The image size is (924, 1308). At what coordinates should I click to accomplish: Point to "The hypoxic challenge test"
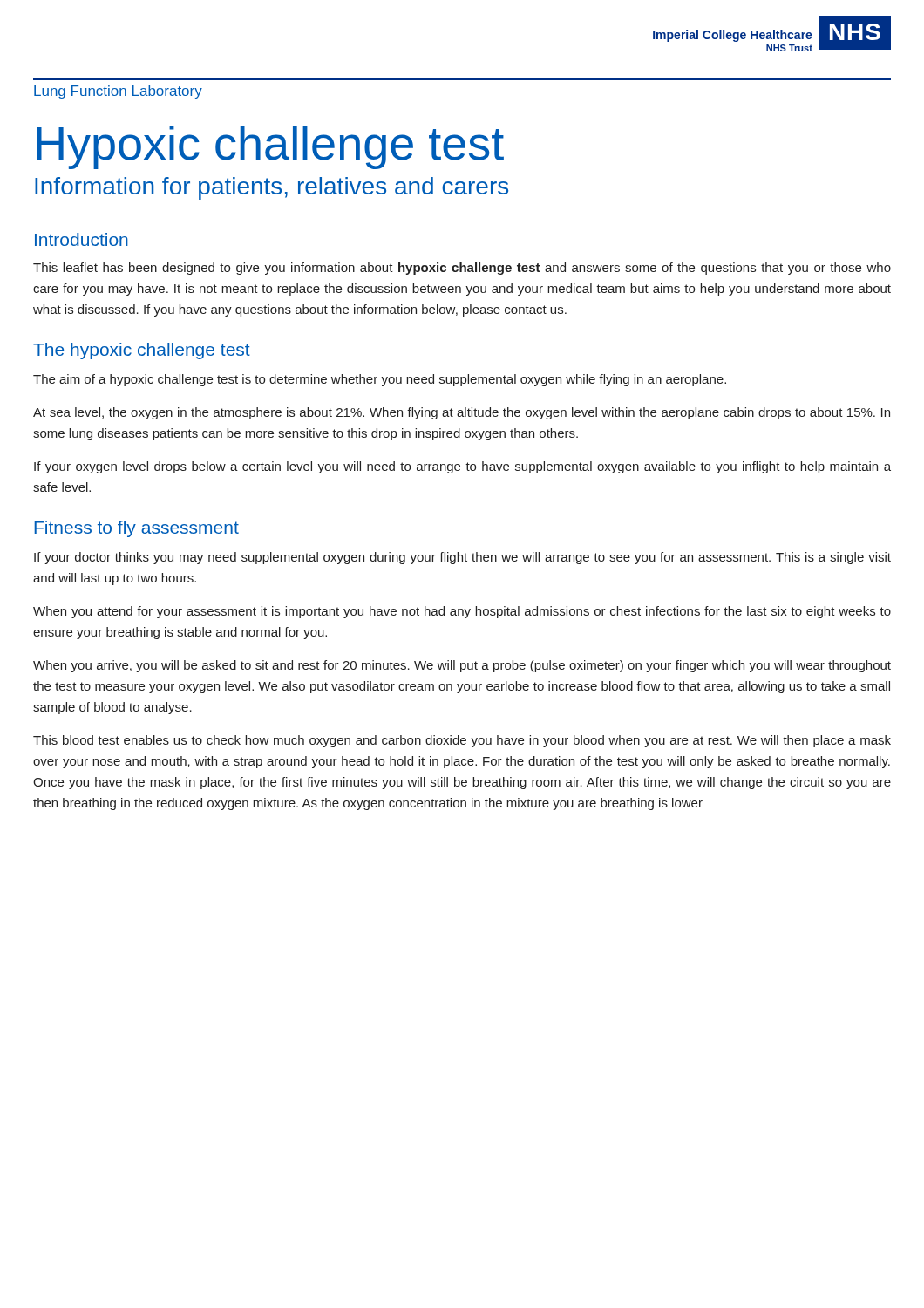(141, 349)
